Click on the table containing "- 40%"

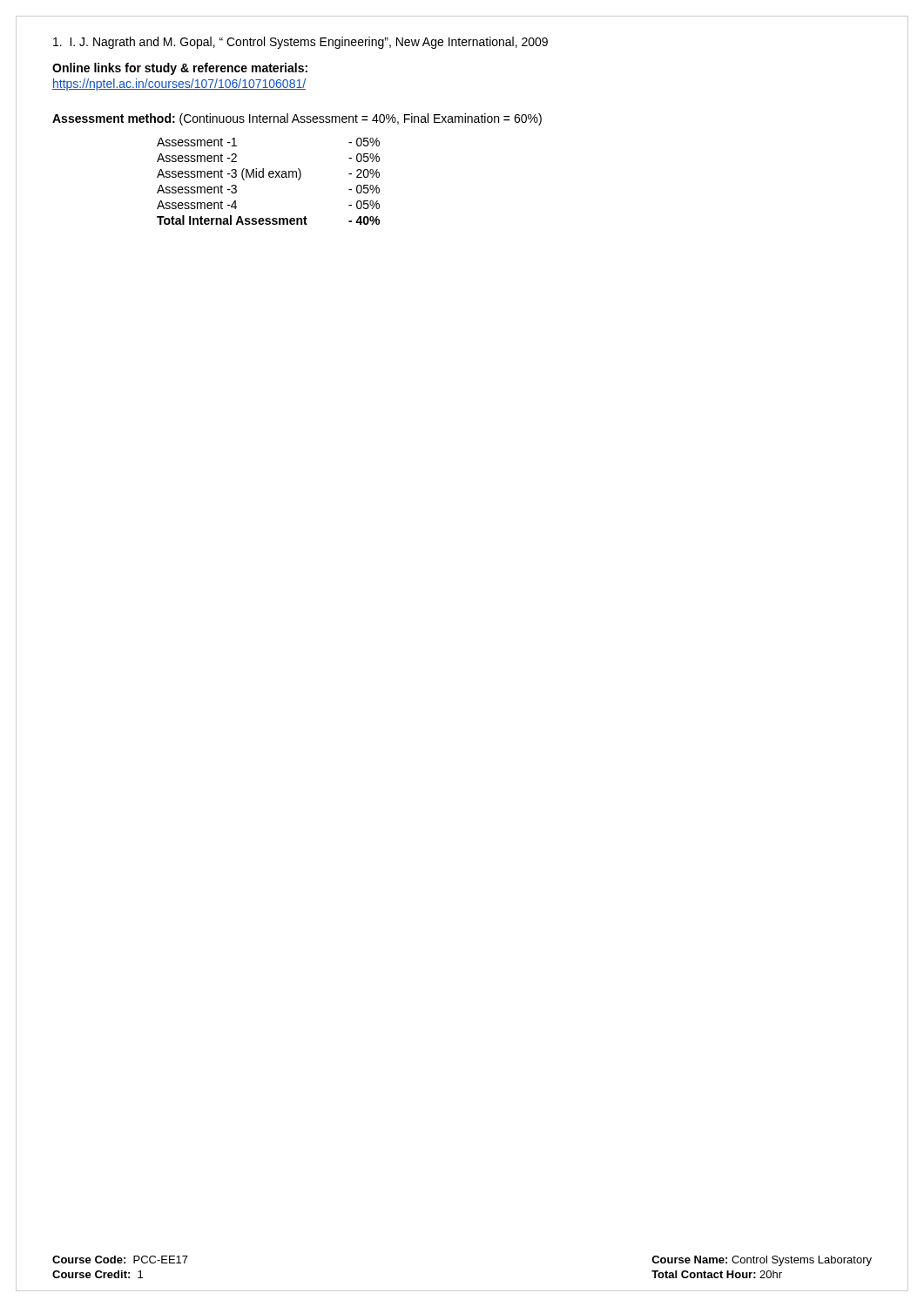tap(514, 181)
